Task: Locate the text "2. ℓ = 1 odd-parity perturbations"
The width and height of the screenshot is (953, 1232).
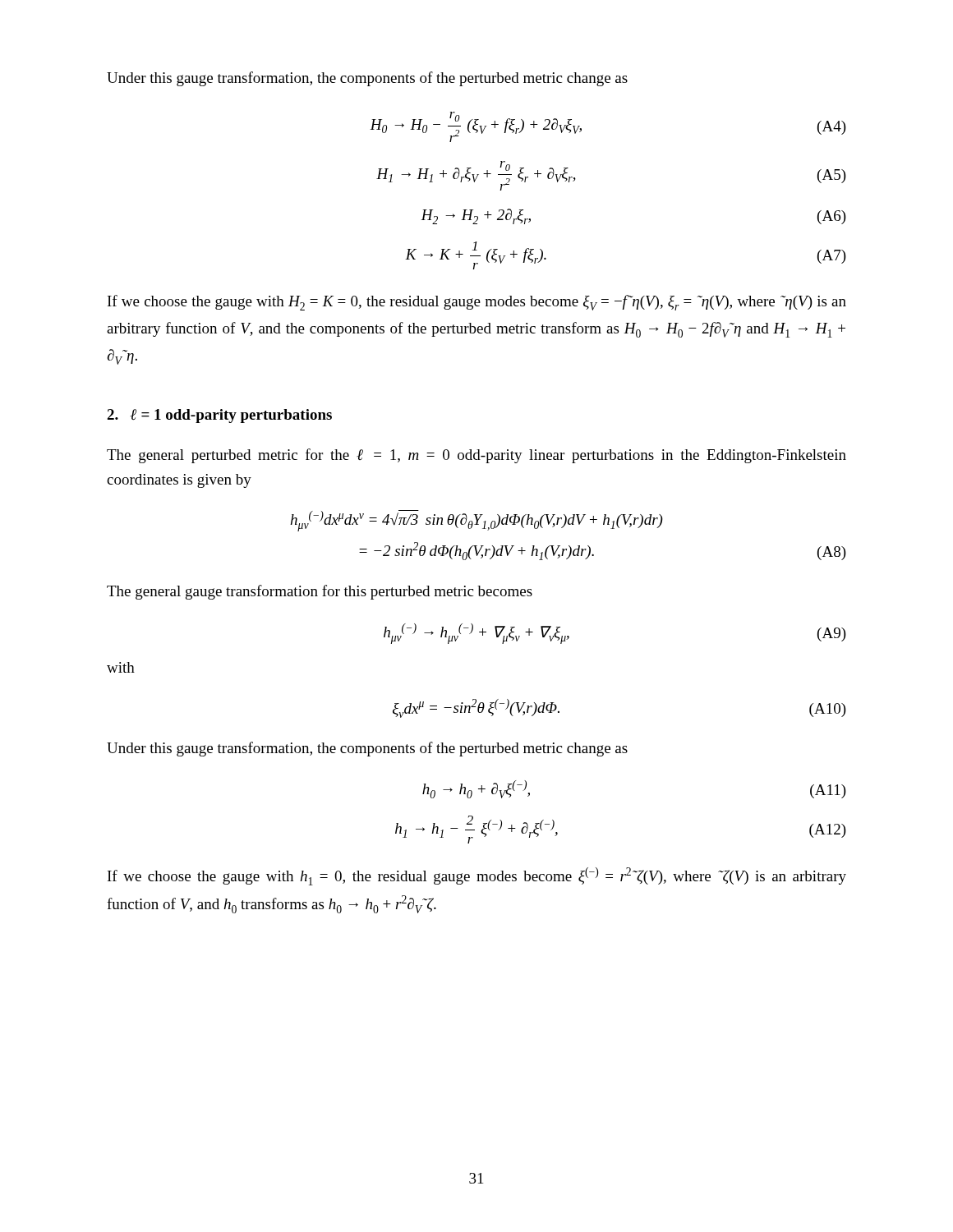Action: 220,415
